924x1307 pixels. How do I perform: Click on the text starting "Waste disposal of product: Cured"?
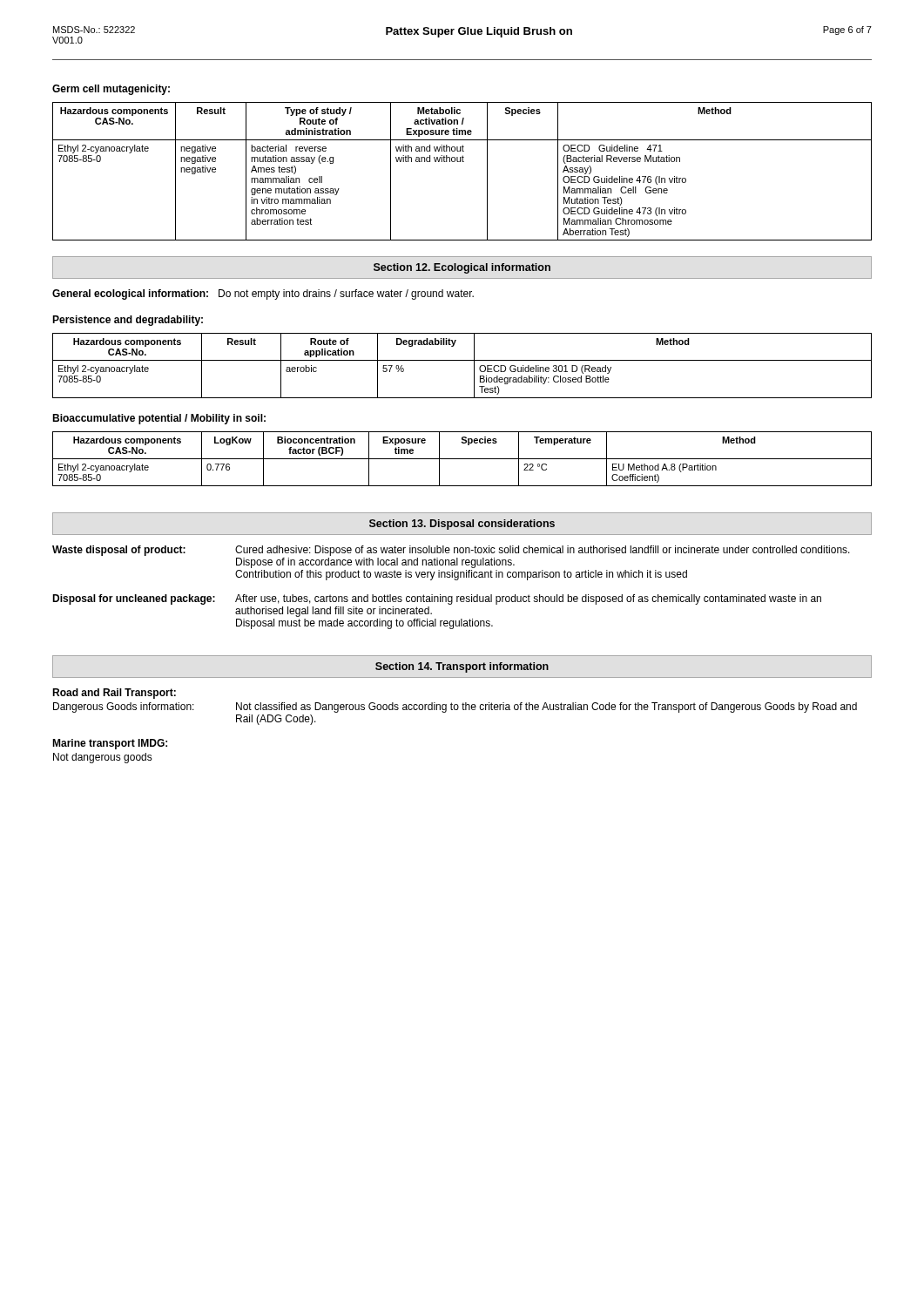pos(462,562)
